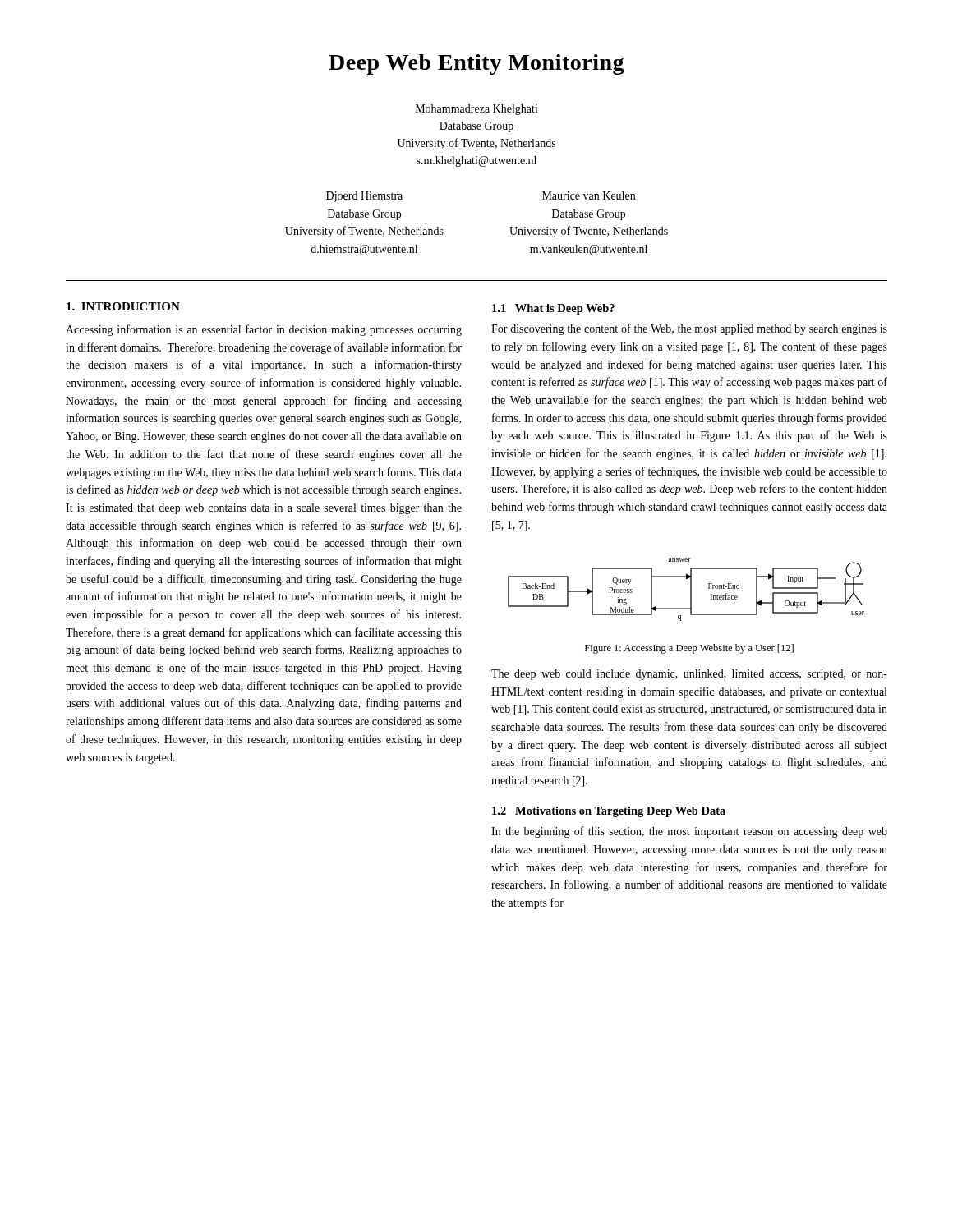953x1232 pixels.
Task: Select the text block that says "The deep web could include dynamic, unlinked, limited"
Action: pyautogui.click(x=689, y=727)
